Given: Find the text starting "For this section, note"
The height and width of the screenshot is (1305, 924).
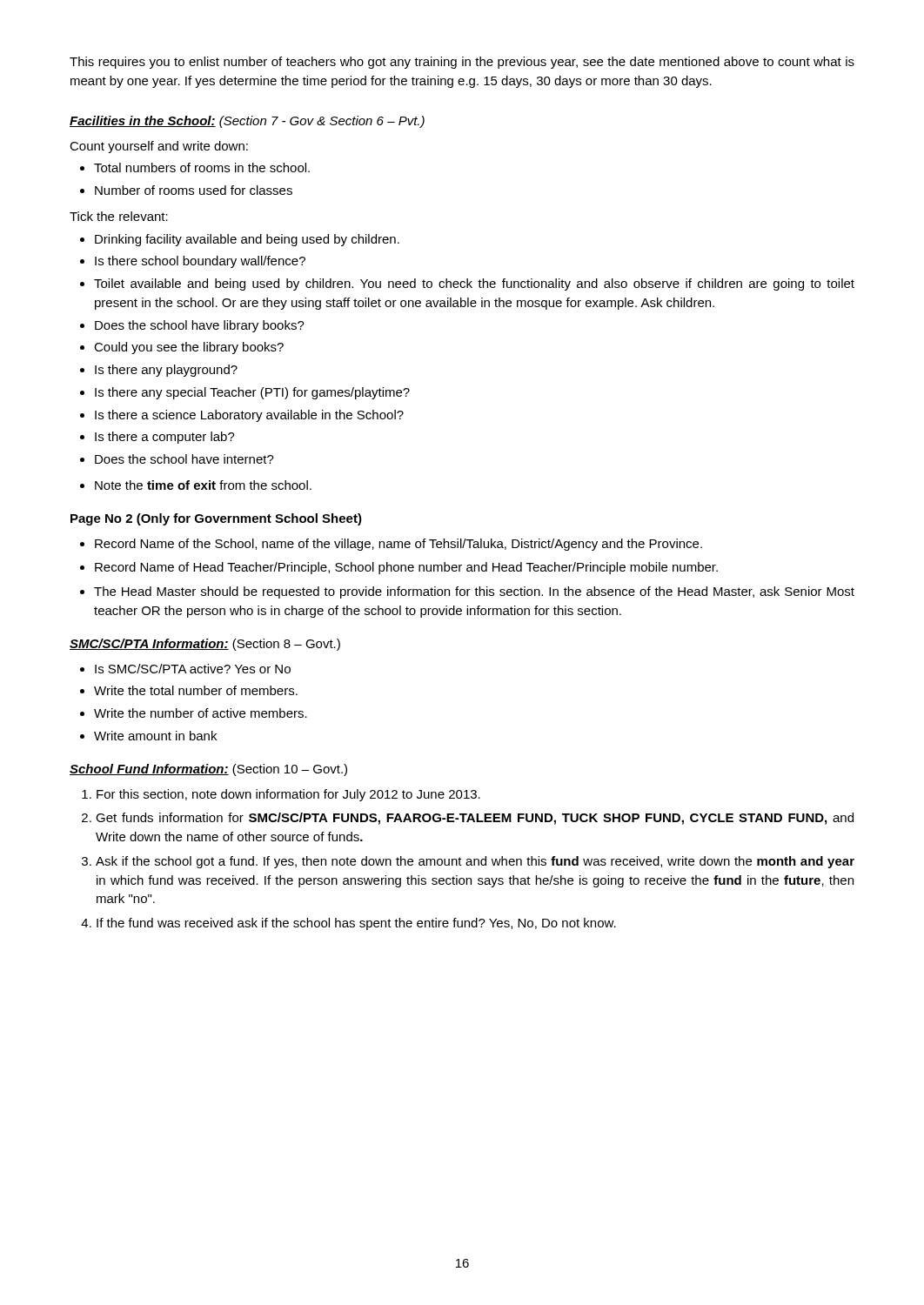Looking at the screenshot, I should coord(288,793).
